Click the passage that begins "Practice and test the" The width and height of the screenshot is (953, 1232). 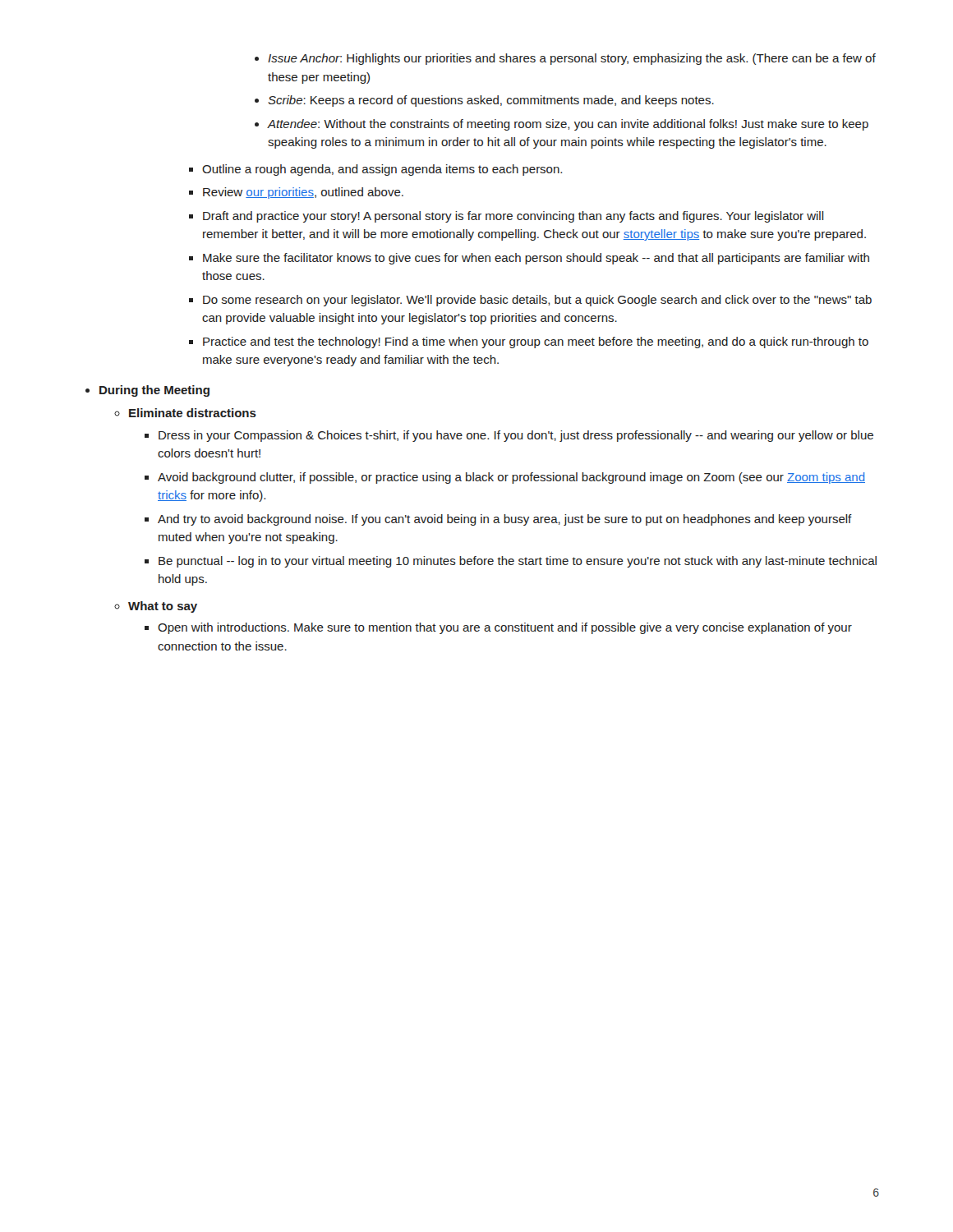pos(541,351)
